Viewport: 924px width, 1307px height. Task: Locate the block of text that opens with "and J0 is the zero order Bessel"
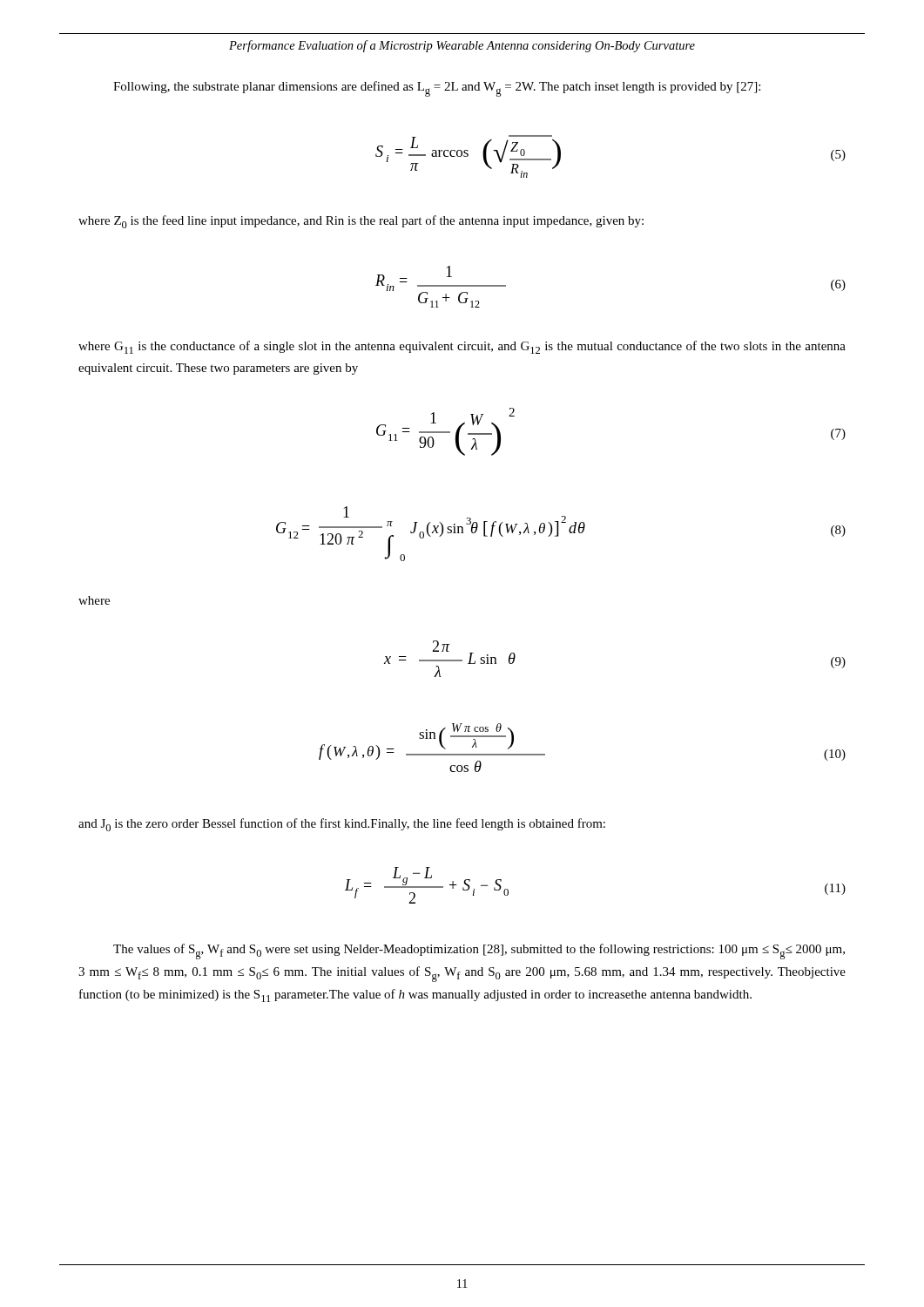click(x=342, y=825)
